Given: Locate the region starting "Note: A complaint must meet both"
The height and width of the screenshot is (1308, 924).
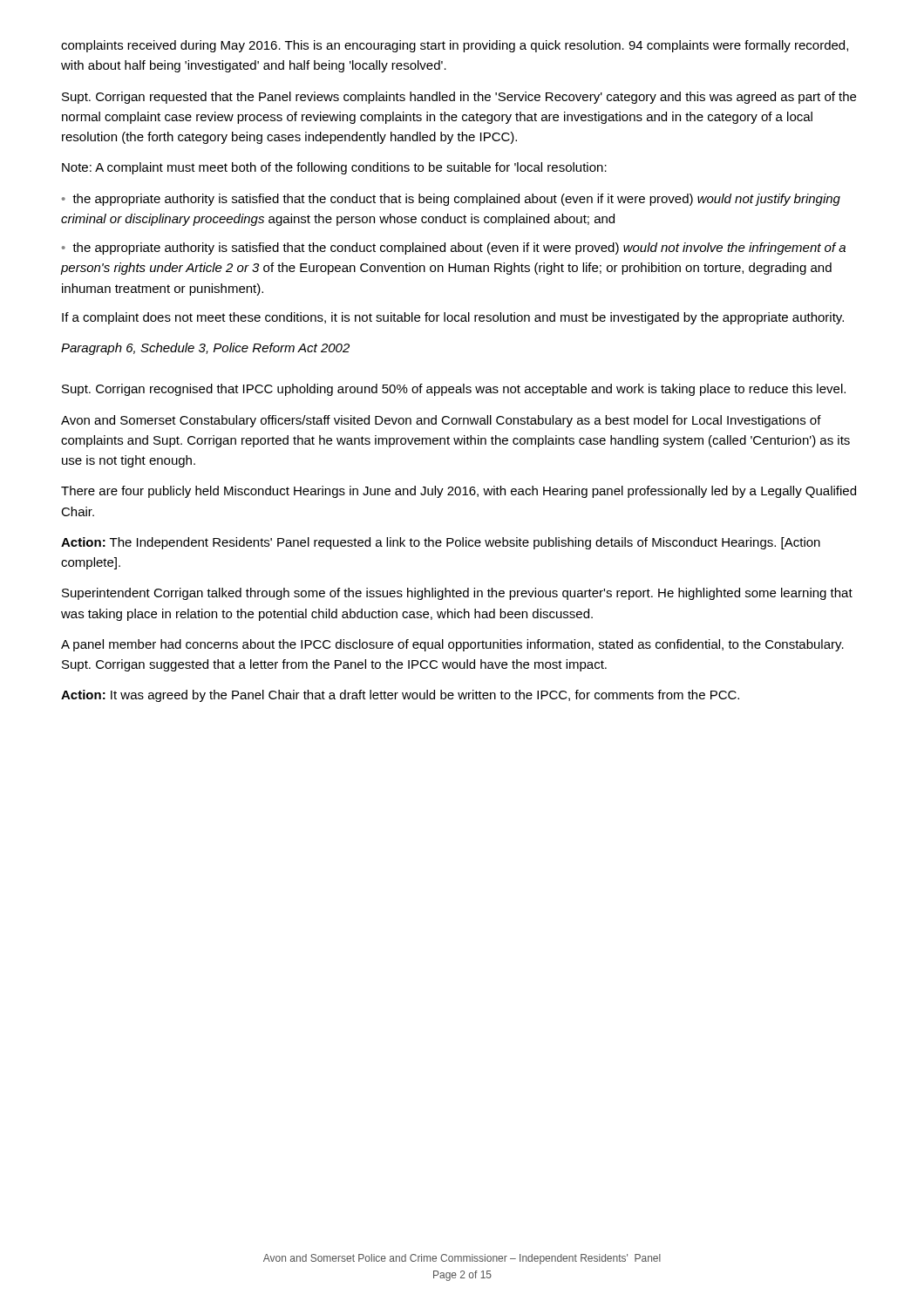Looking at the screenshot, I should (x=334, y=167).
